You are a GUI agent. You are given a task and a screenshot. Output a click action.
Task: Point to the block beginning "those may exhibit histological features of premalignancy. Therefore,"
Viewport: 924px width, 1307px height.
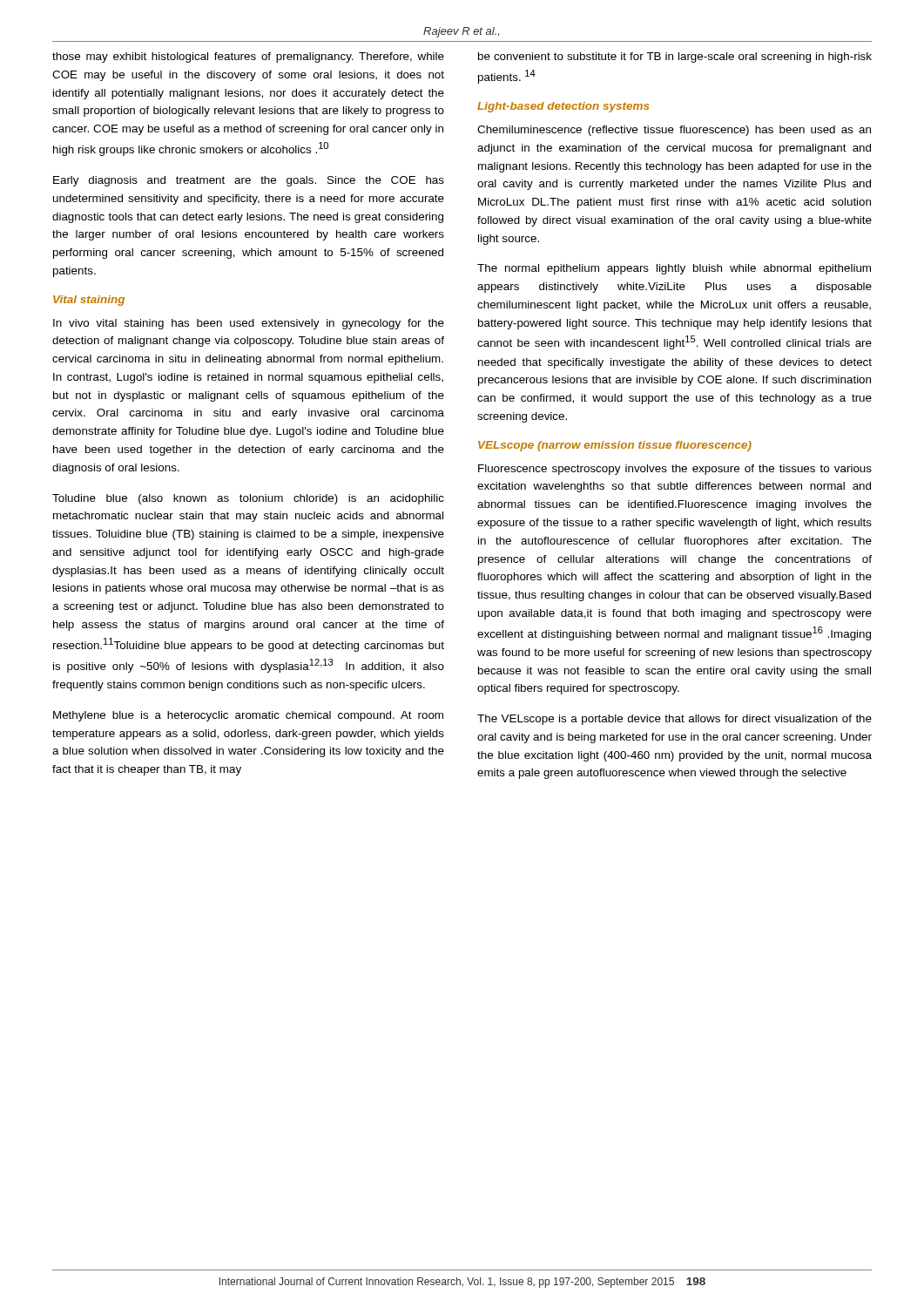tap(248, 103)
